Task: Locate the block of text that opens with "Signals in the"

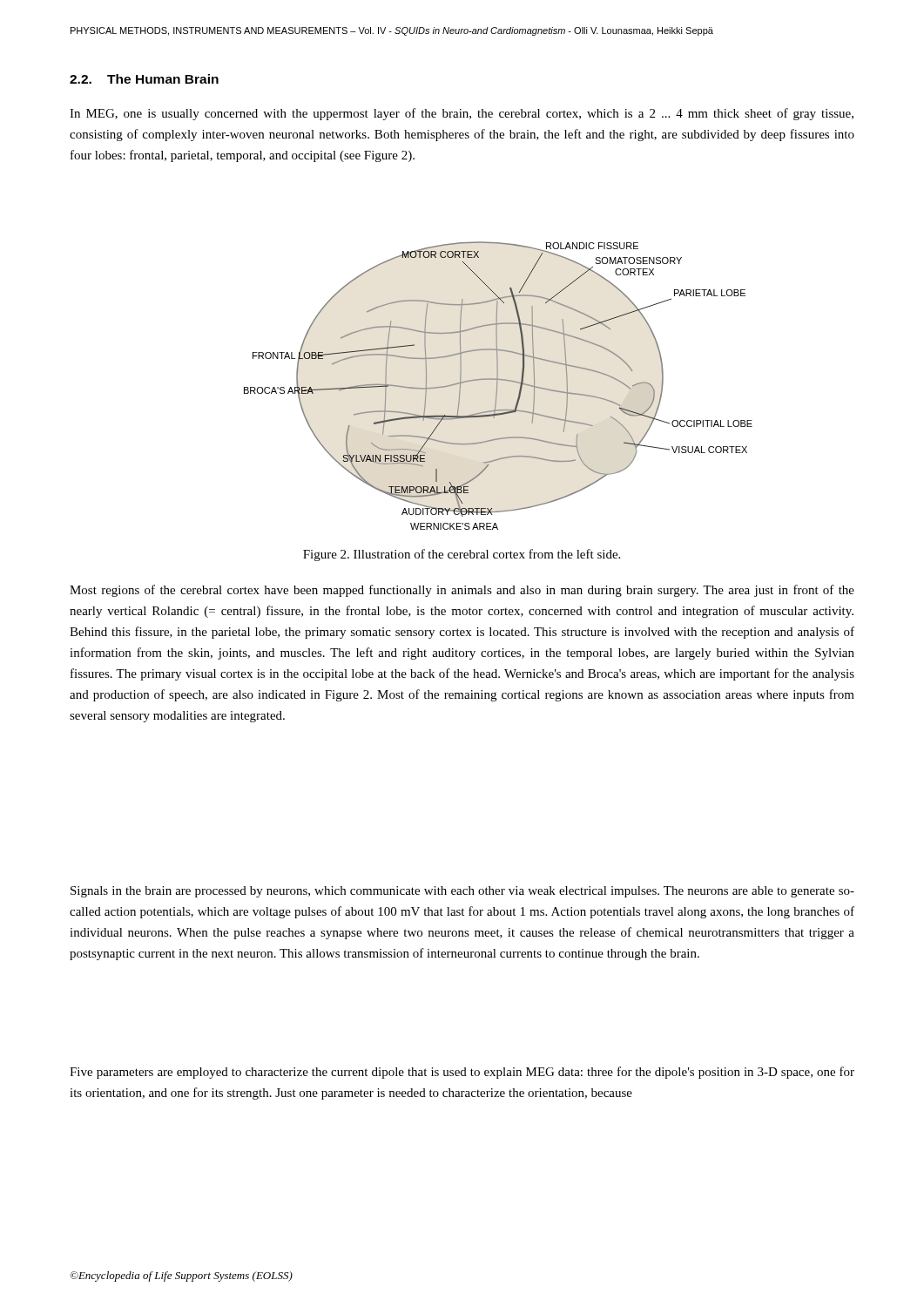Action: (462, 922)
